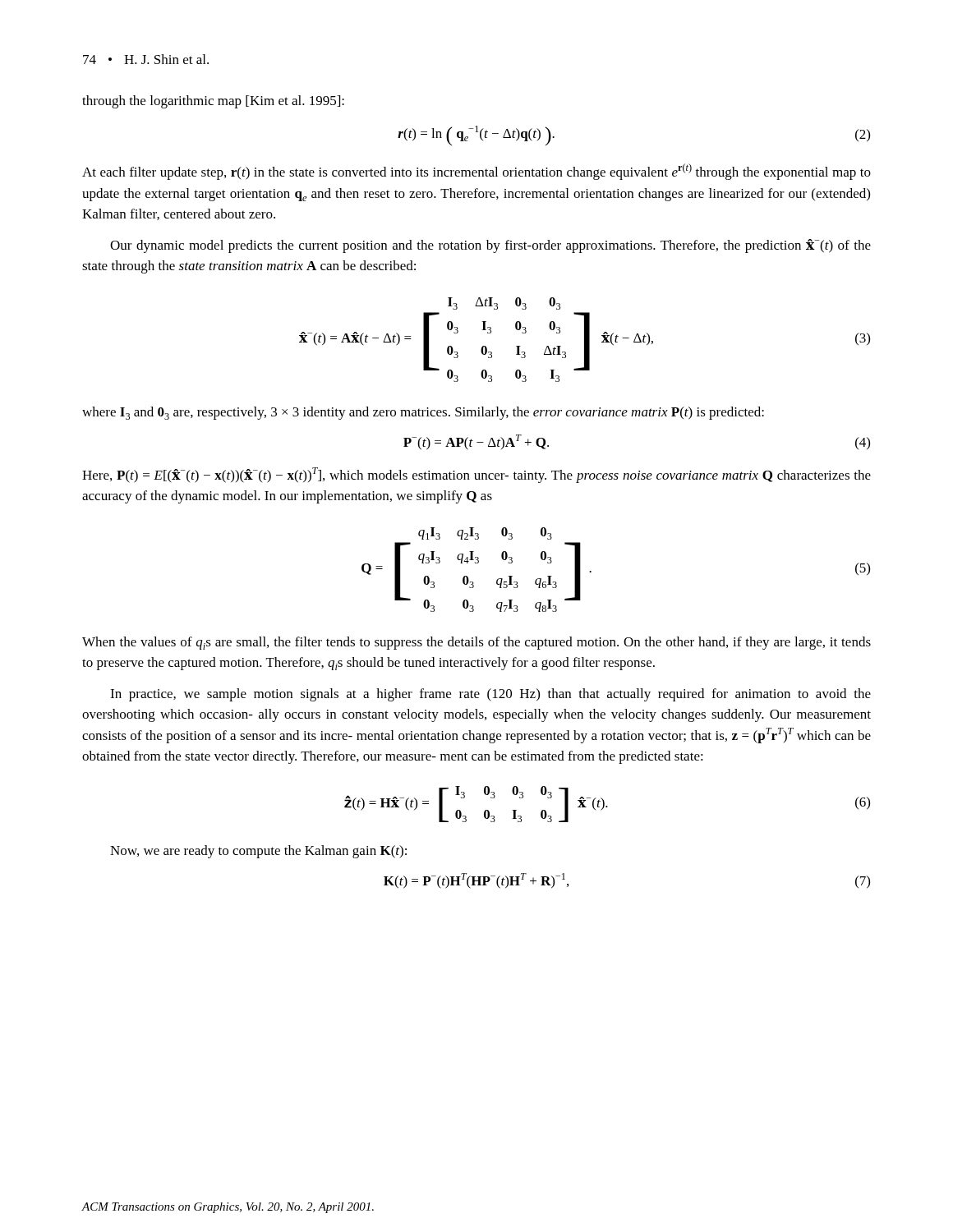Image resolution: width=953 pixels, height=1232 pixels.
Task: Find the text block containing "Here, P(t) = E[(x̂−(t)"
Action: coord(476,484)
